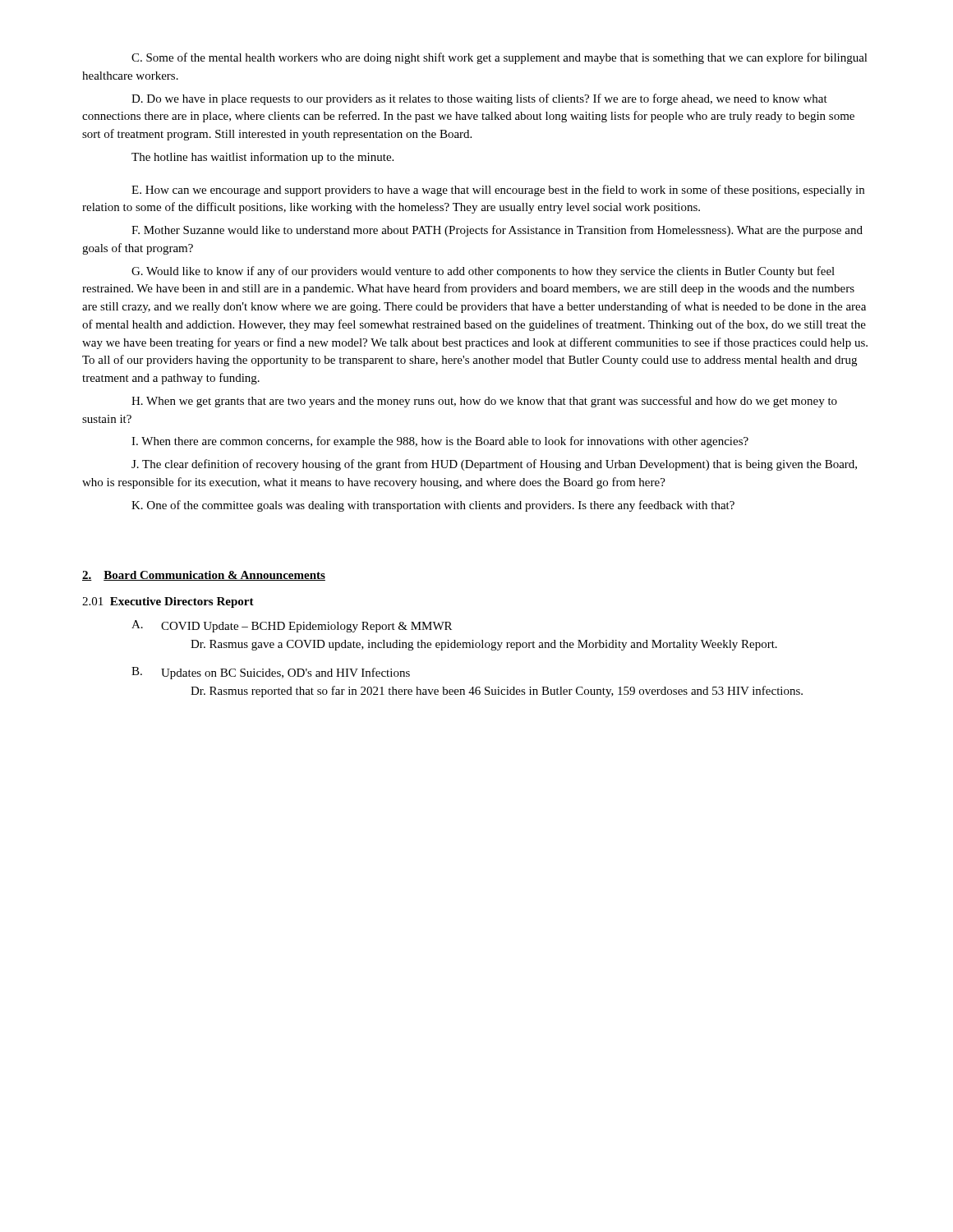
Task: Click on the element starting "F. Mother Suzanne would like"
Action: click(x=476, y=240)
